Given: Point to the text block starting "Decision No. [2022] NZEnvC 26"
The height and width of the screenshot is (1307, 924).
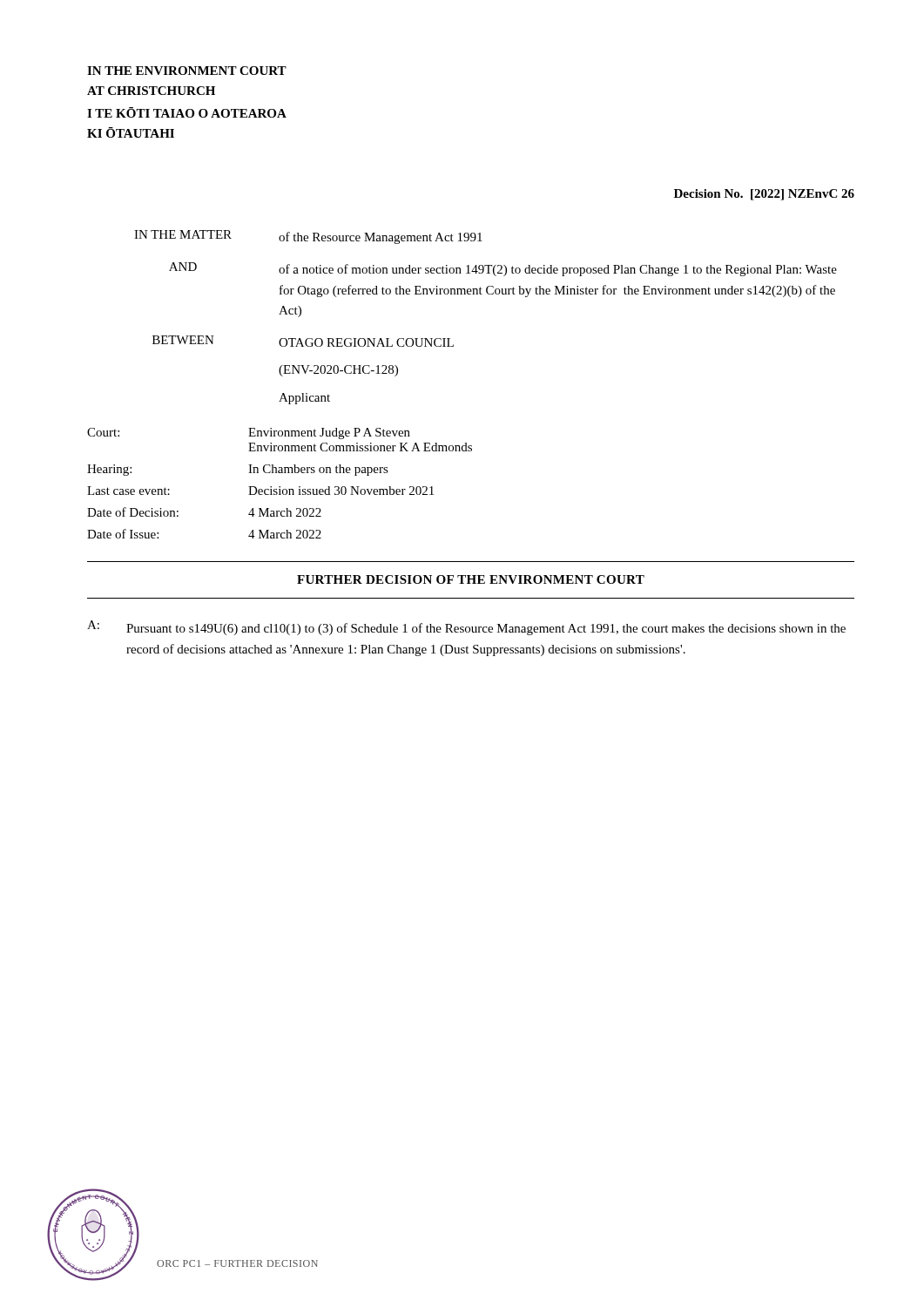Looking at the screenshot, I should [764, 193].
